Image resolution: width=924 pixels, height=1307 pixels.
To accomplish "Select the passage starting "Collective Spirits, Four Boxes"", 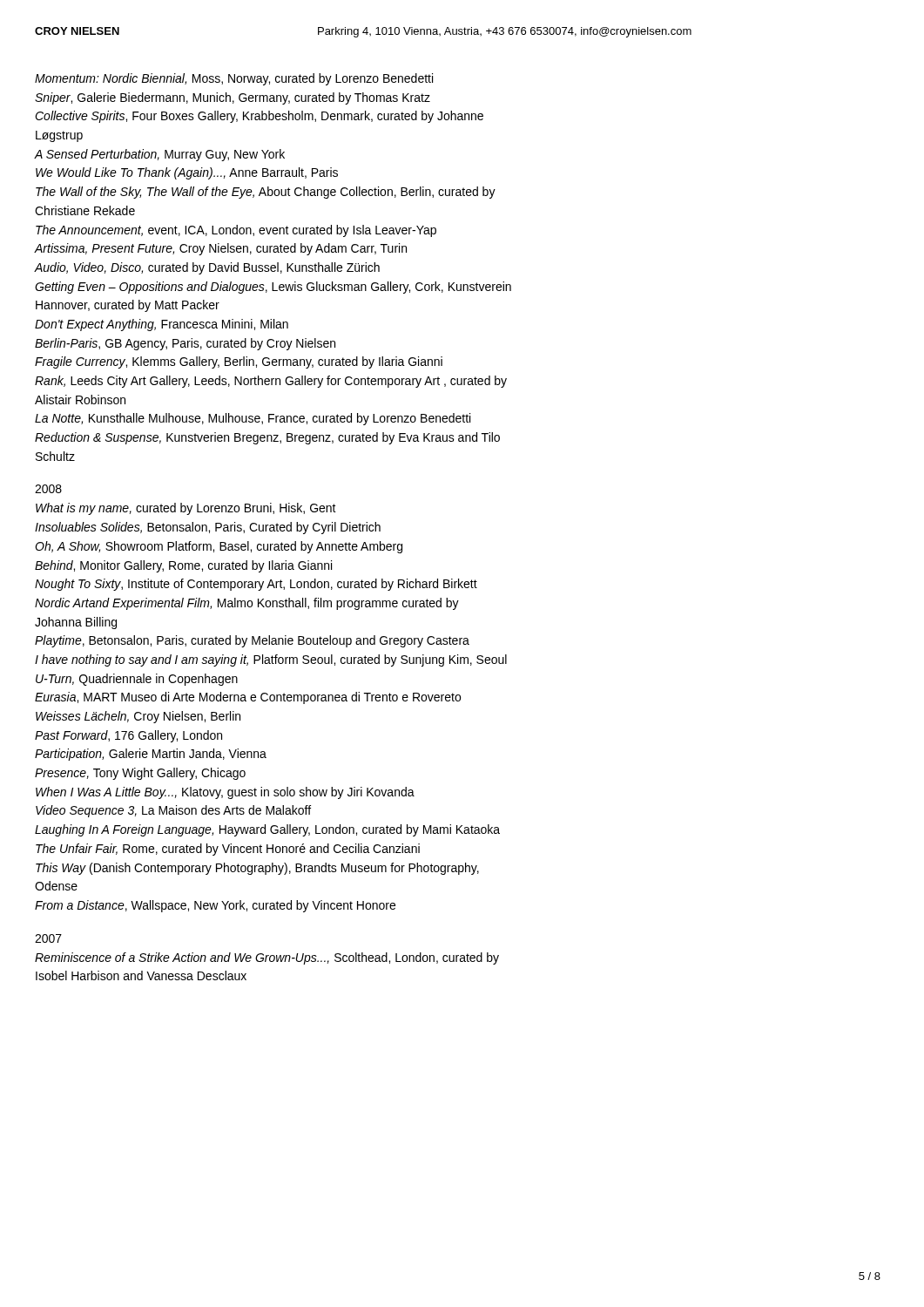I will click(259, 126).
